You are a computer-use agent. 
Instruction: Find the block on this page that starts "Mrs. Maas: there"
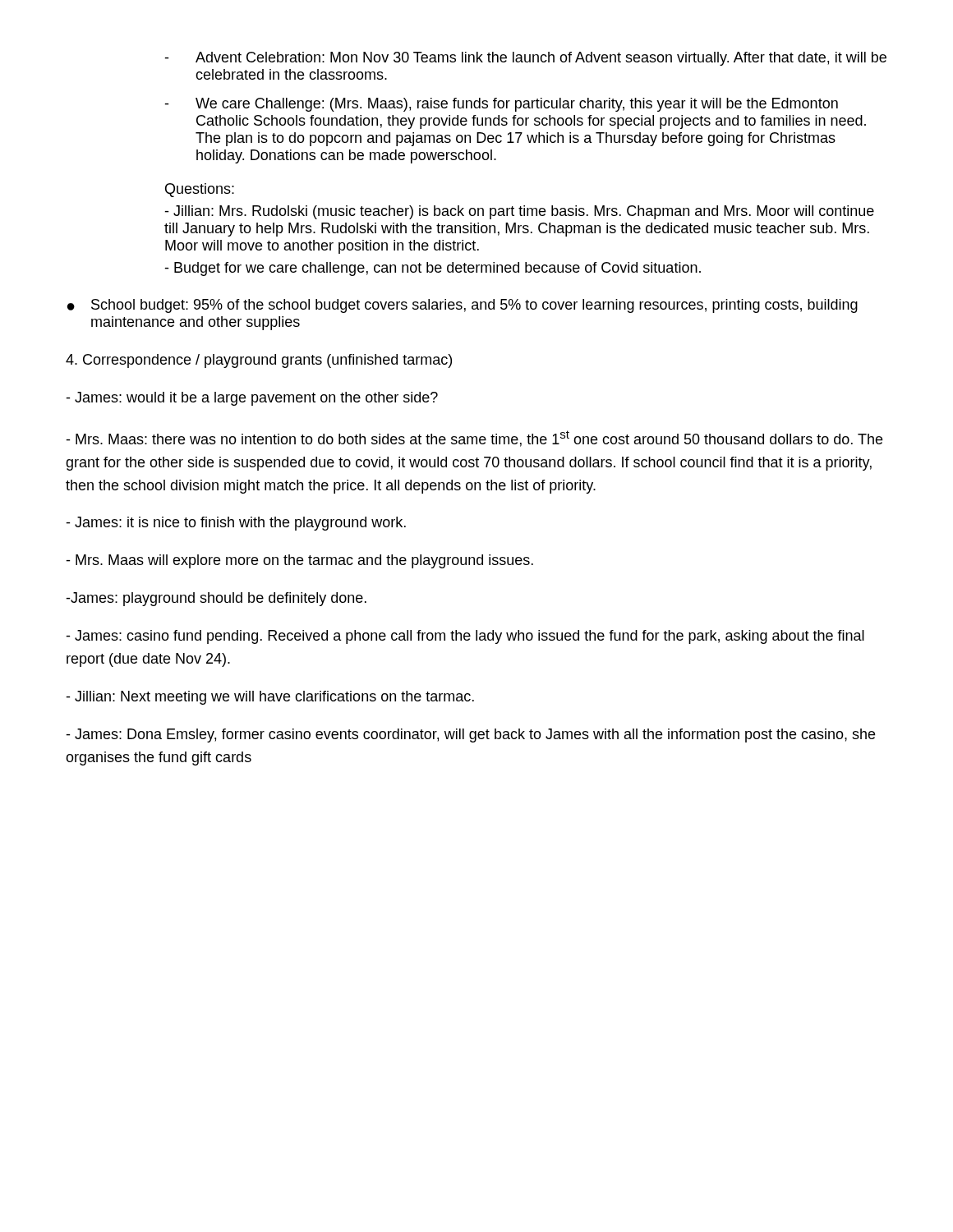tap(474, 460)
